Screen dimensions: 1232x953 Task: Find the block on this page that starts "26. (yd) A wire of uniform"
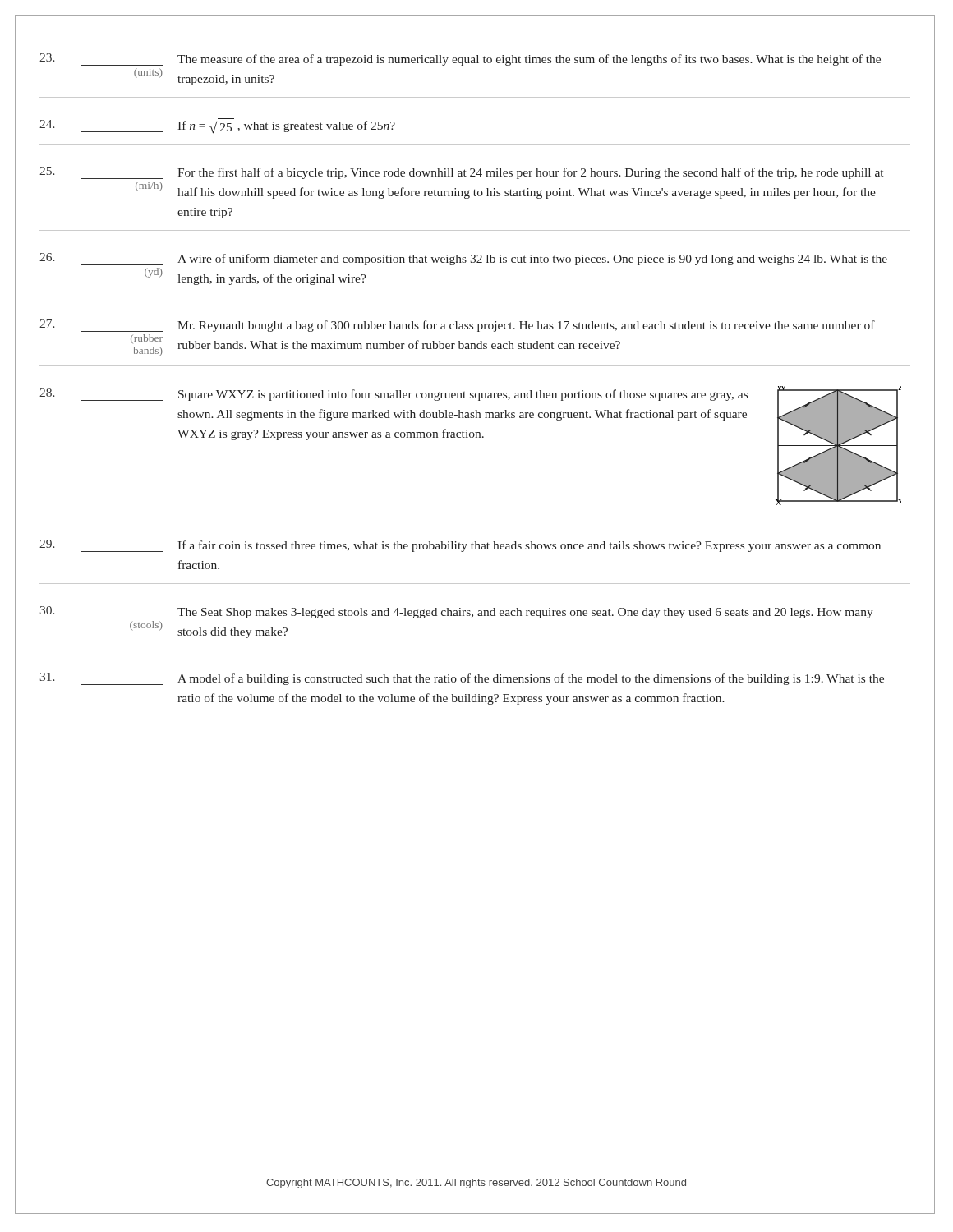472,269
